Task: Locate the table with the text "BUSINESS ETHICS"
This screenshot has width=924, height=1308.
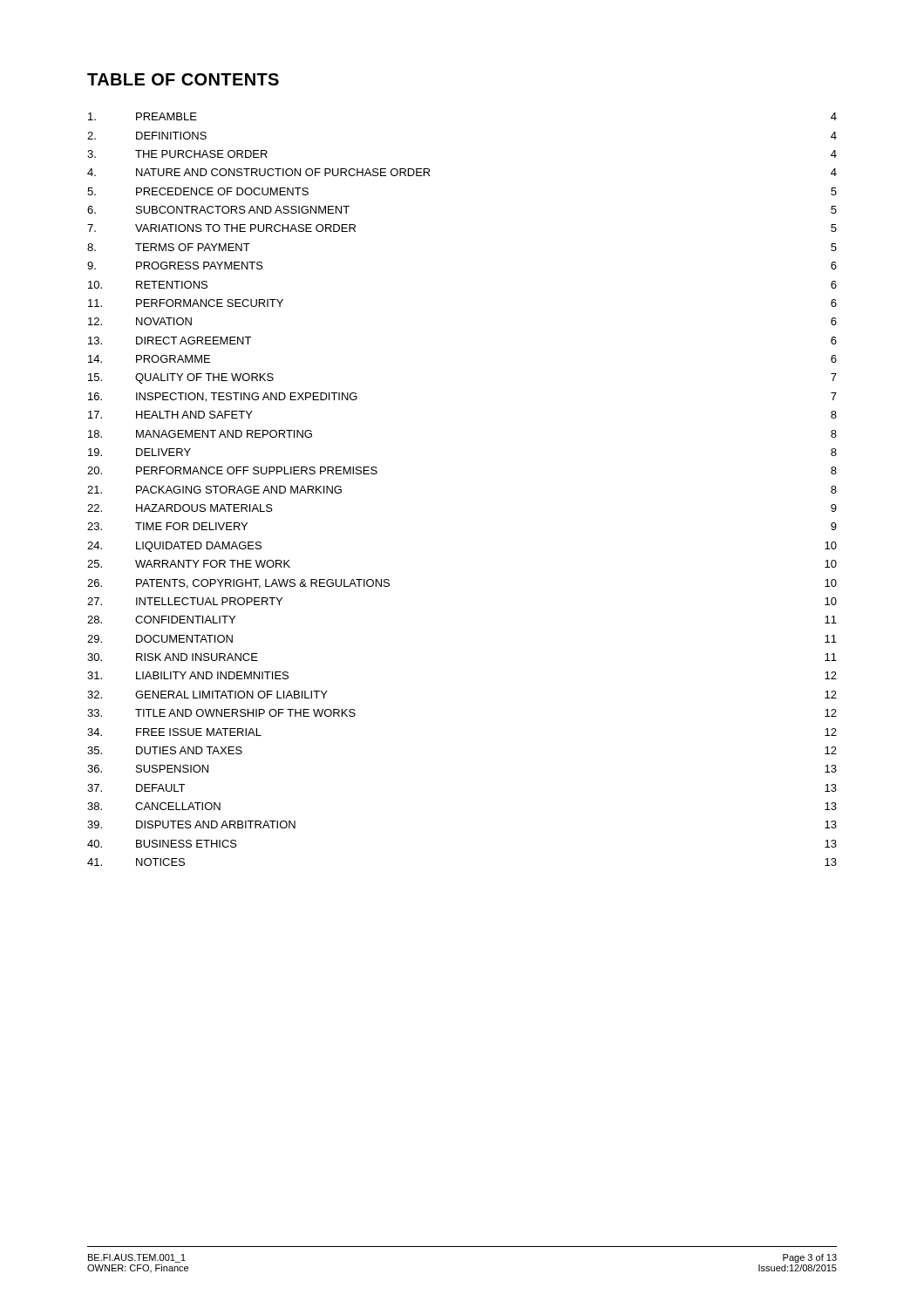Action: point(462,489)
